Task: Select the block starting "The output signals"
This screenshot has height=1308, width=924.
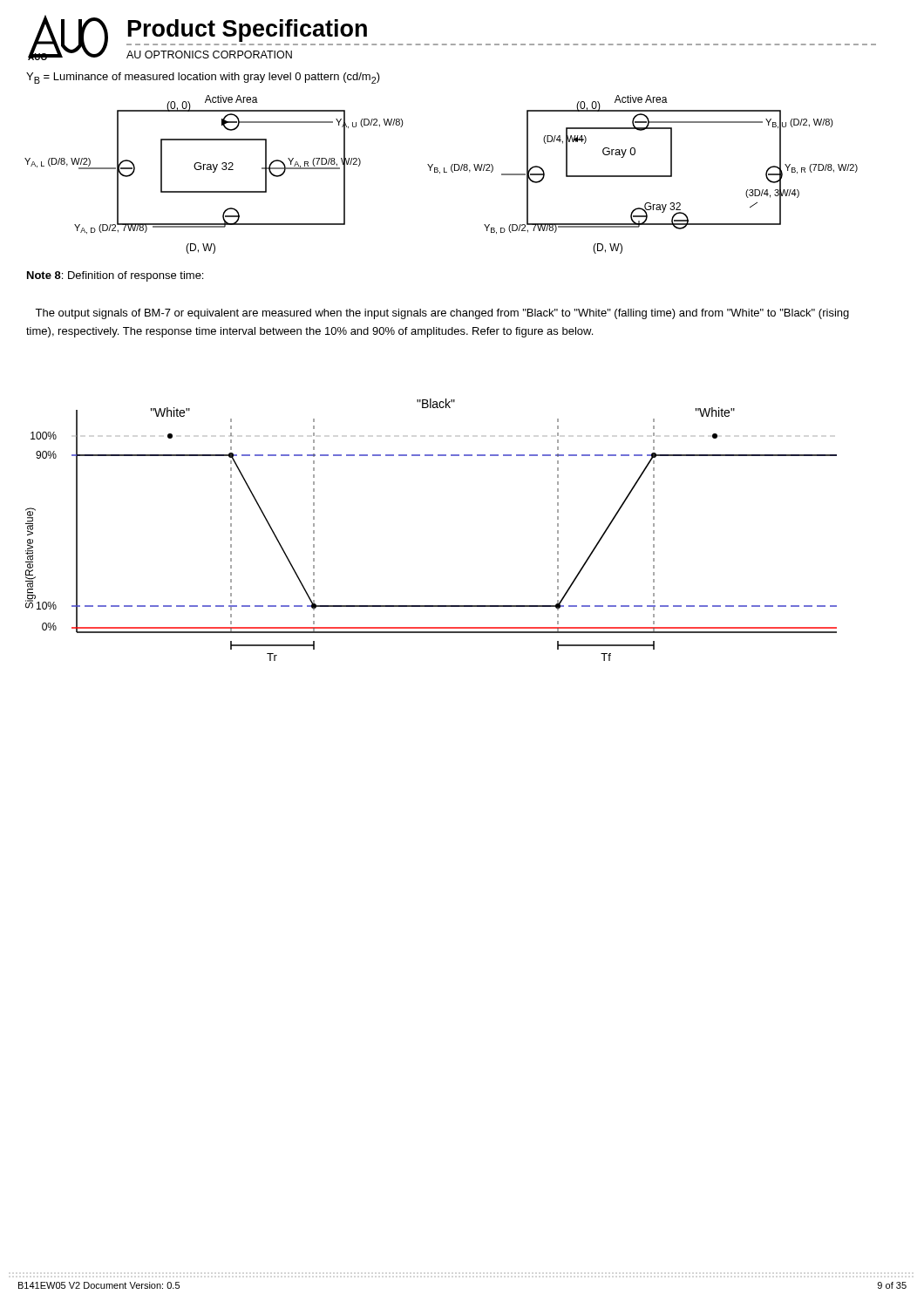Action: click(x=438, y=322)
